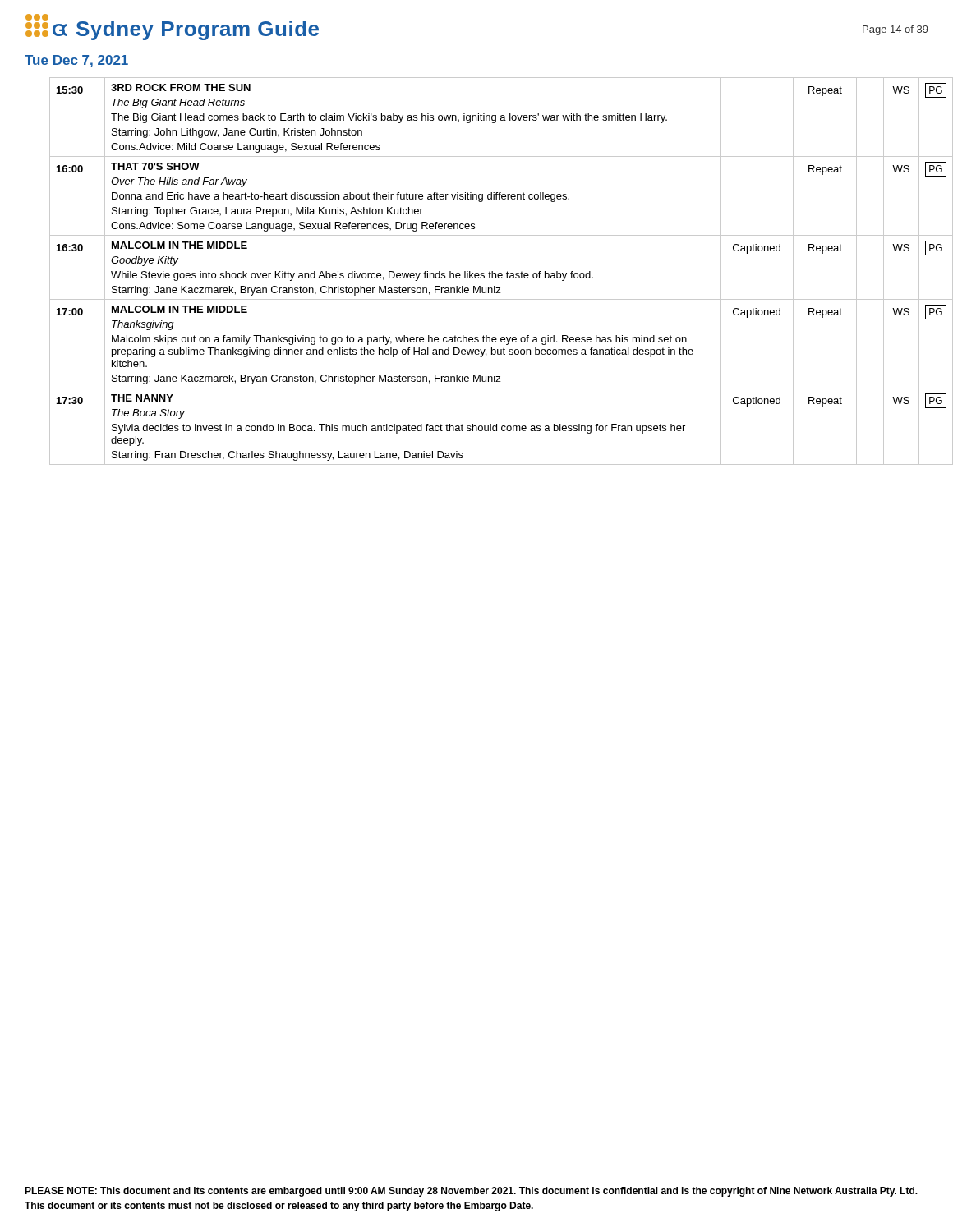Locate a footnote
This screenshot has width=953, height=1232.
point(471,1198)
